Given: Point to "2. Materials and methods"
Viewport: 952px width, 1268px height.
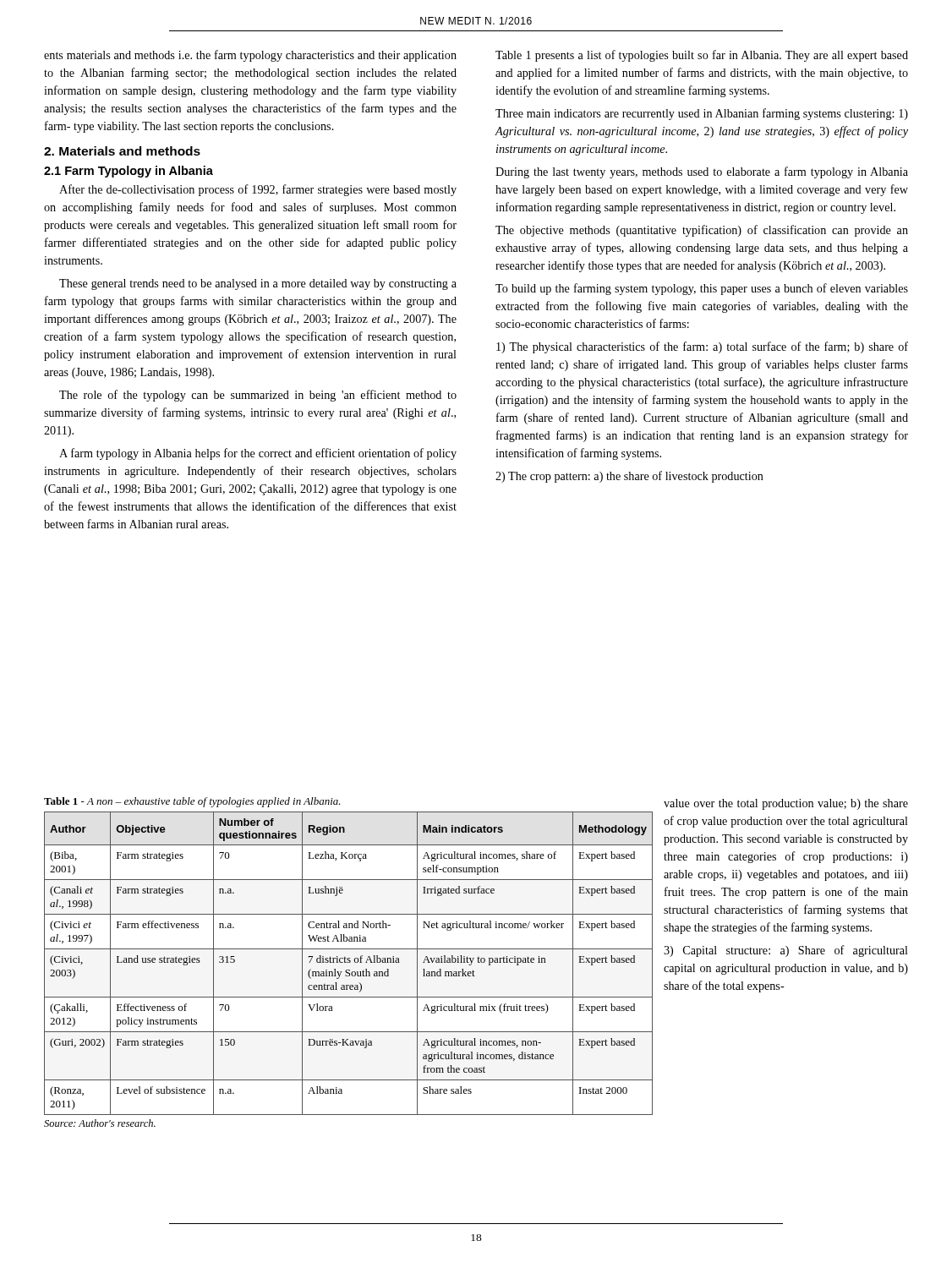Looking at the screenshot, I should (122, 151).
